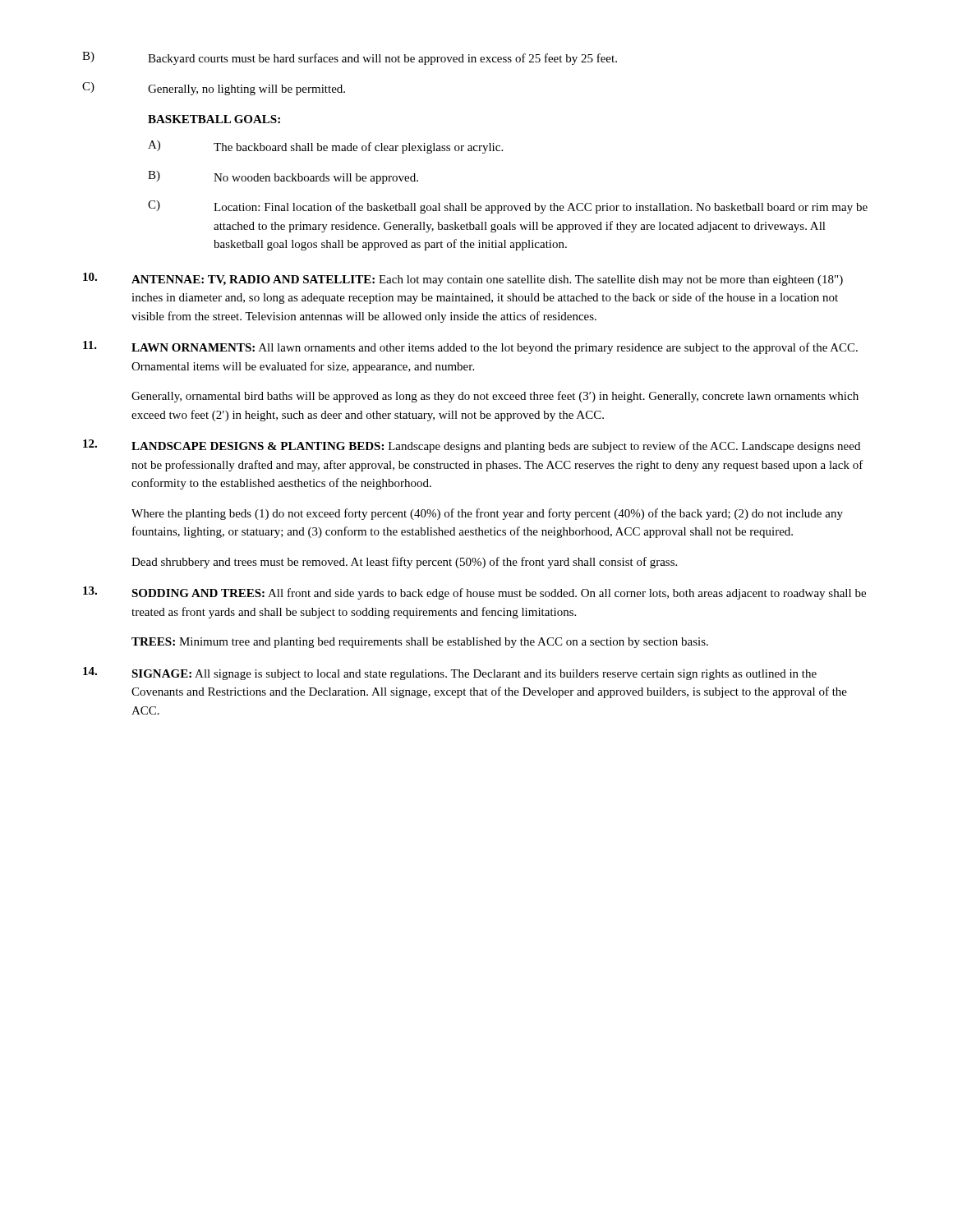Find the block starting "LAWN ORNAMENTS: All lawn ornaments"
The height and width of the screenshot is (1232, 953).
pyautogui.click(x=476, y=357)
